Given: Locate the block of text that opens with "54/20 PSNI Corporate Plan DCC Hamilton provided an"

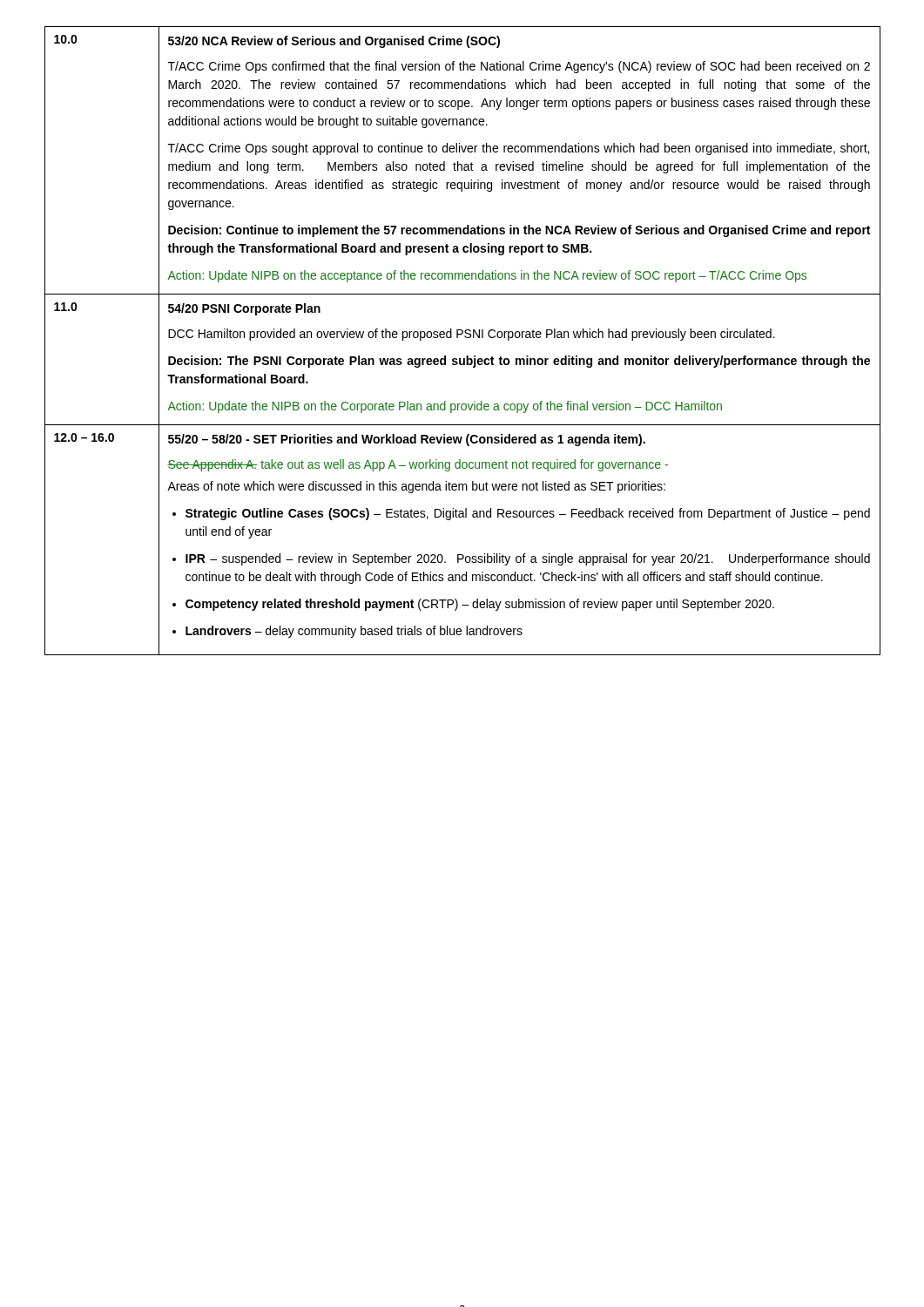Looking at the screenshot, I should tap(519, 358).
